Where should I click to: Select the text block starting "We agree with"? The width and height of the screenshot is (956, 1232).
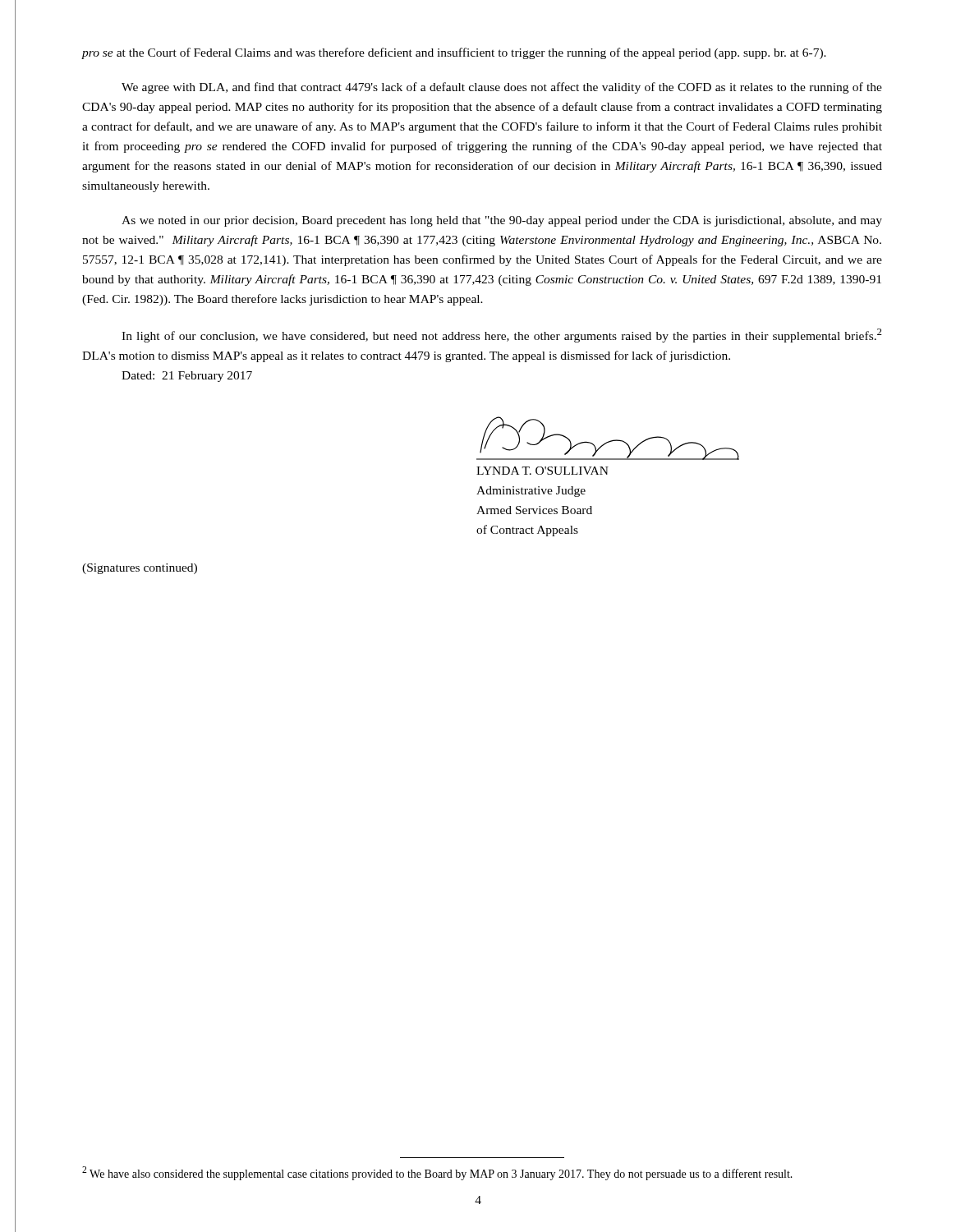[x=482, y=136]
